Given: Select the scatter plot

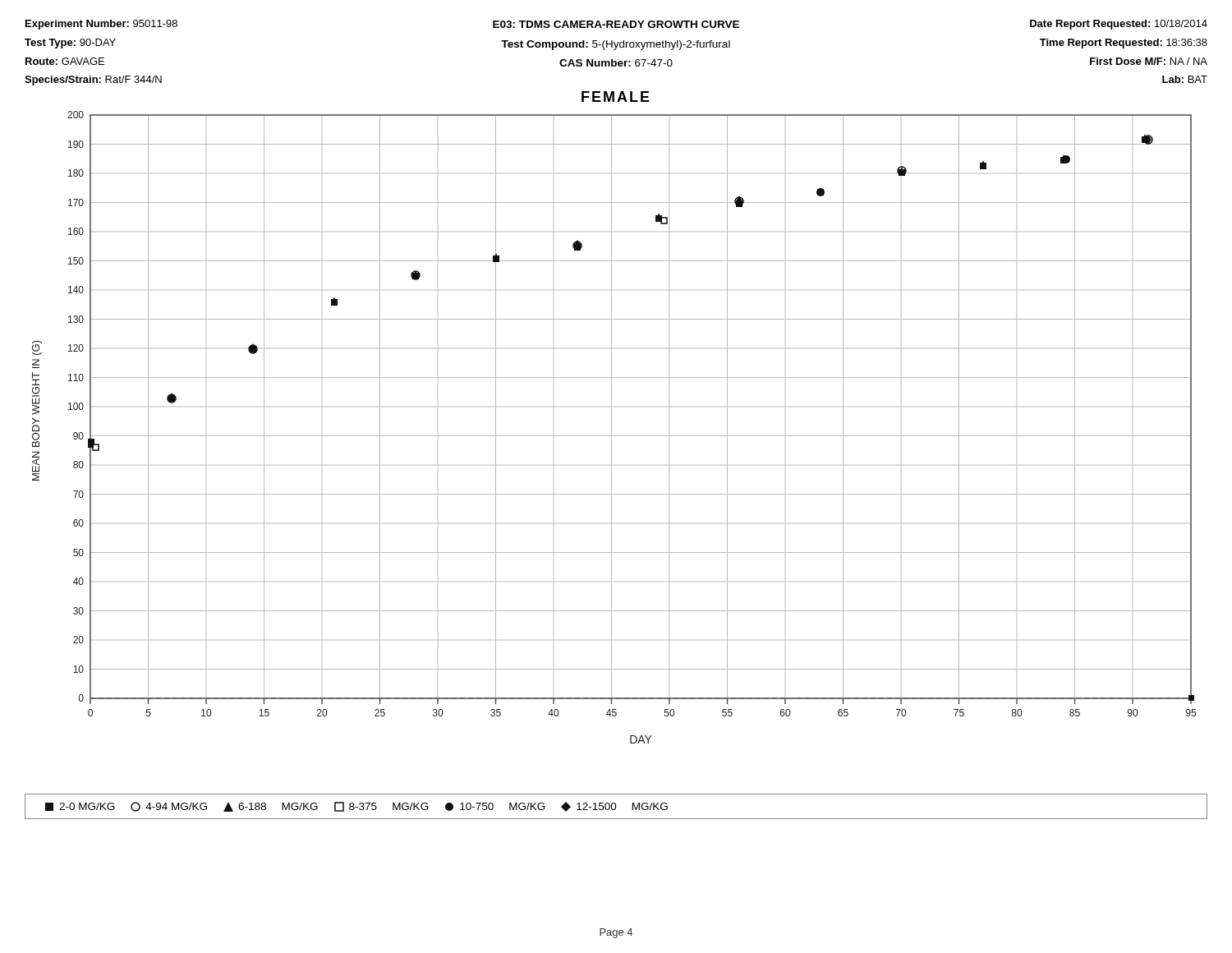Looking at the screenshot, I should 616,444.
